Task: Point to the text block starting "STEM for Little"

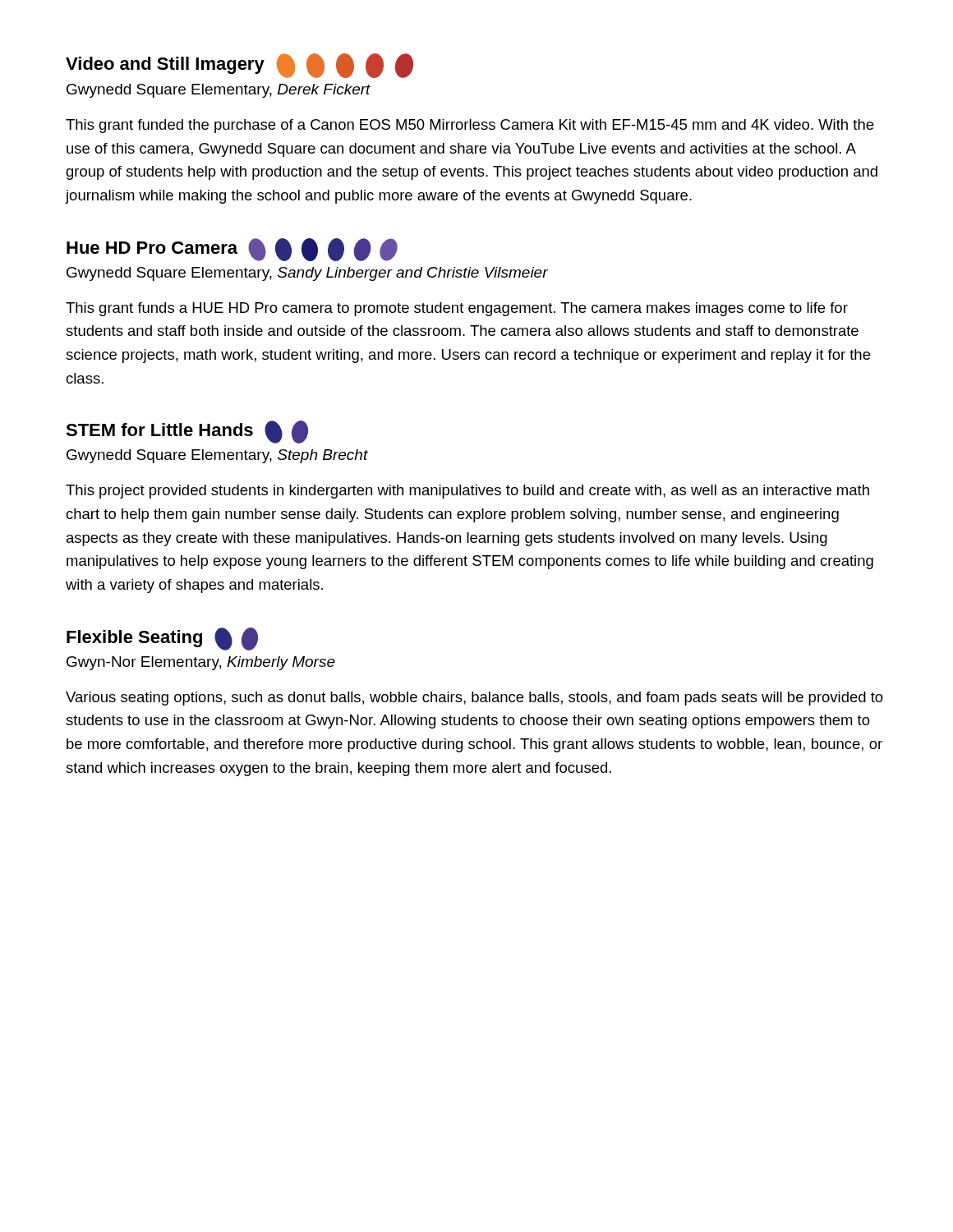Action: click(x=188, y=431)
